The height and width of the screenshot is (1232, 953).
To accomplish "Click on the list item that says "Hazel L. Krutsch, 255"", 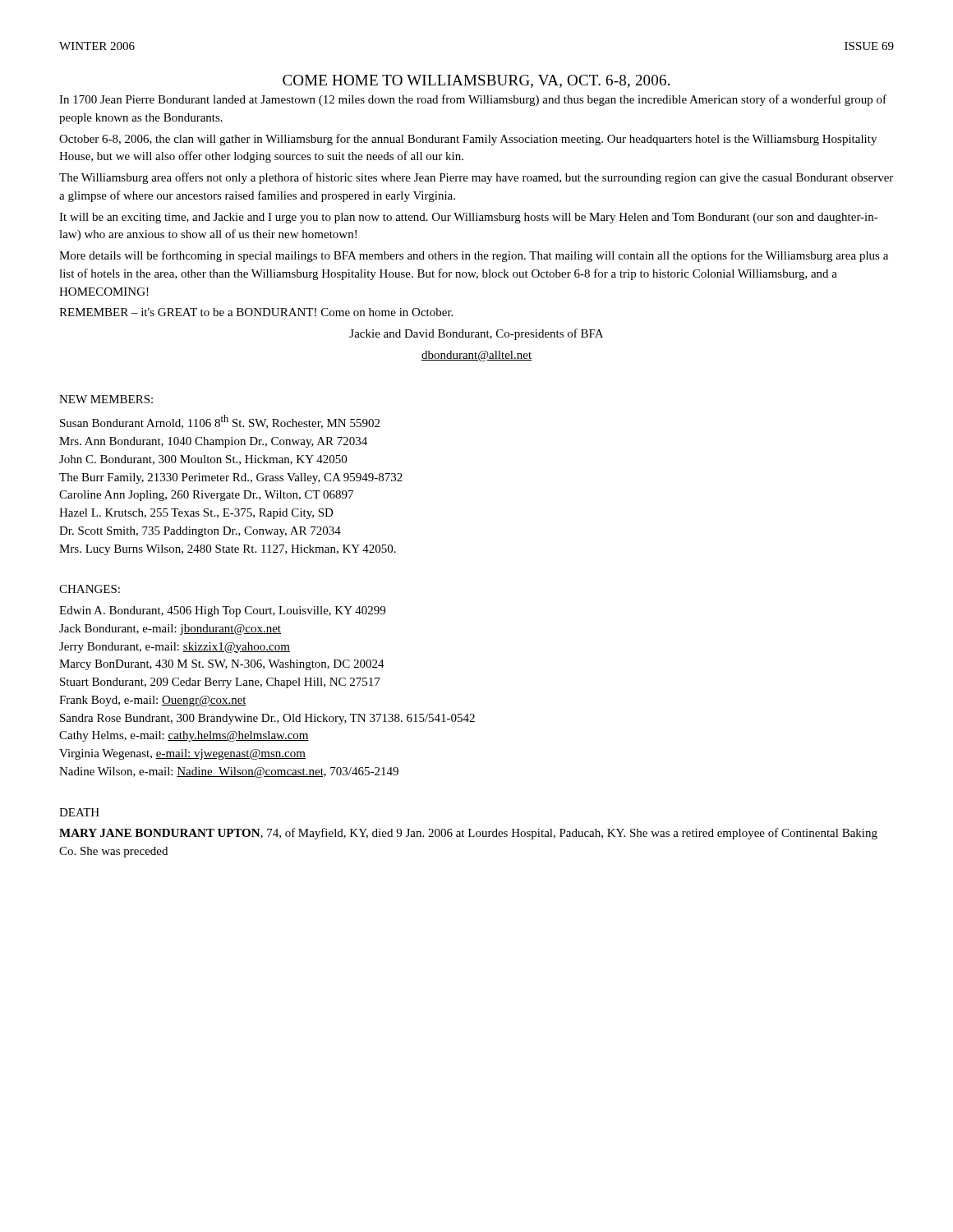I will (196, 514).
